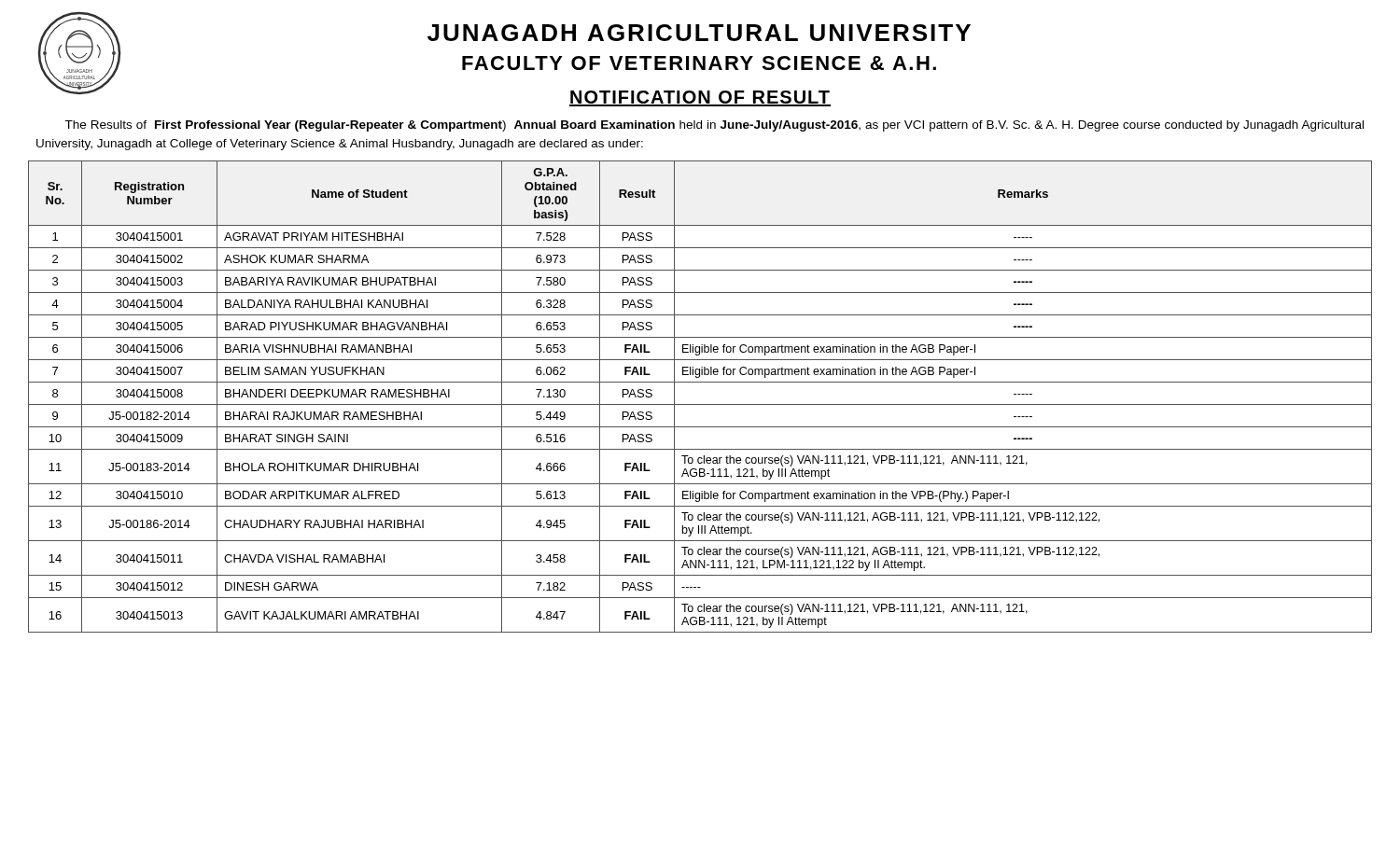Click the logo
1400x850 pixels.
pos(79,55)
